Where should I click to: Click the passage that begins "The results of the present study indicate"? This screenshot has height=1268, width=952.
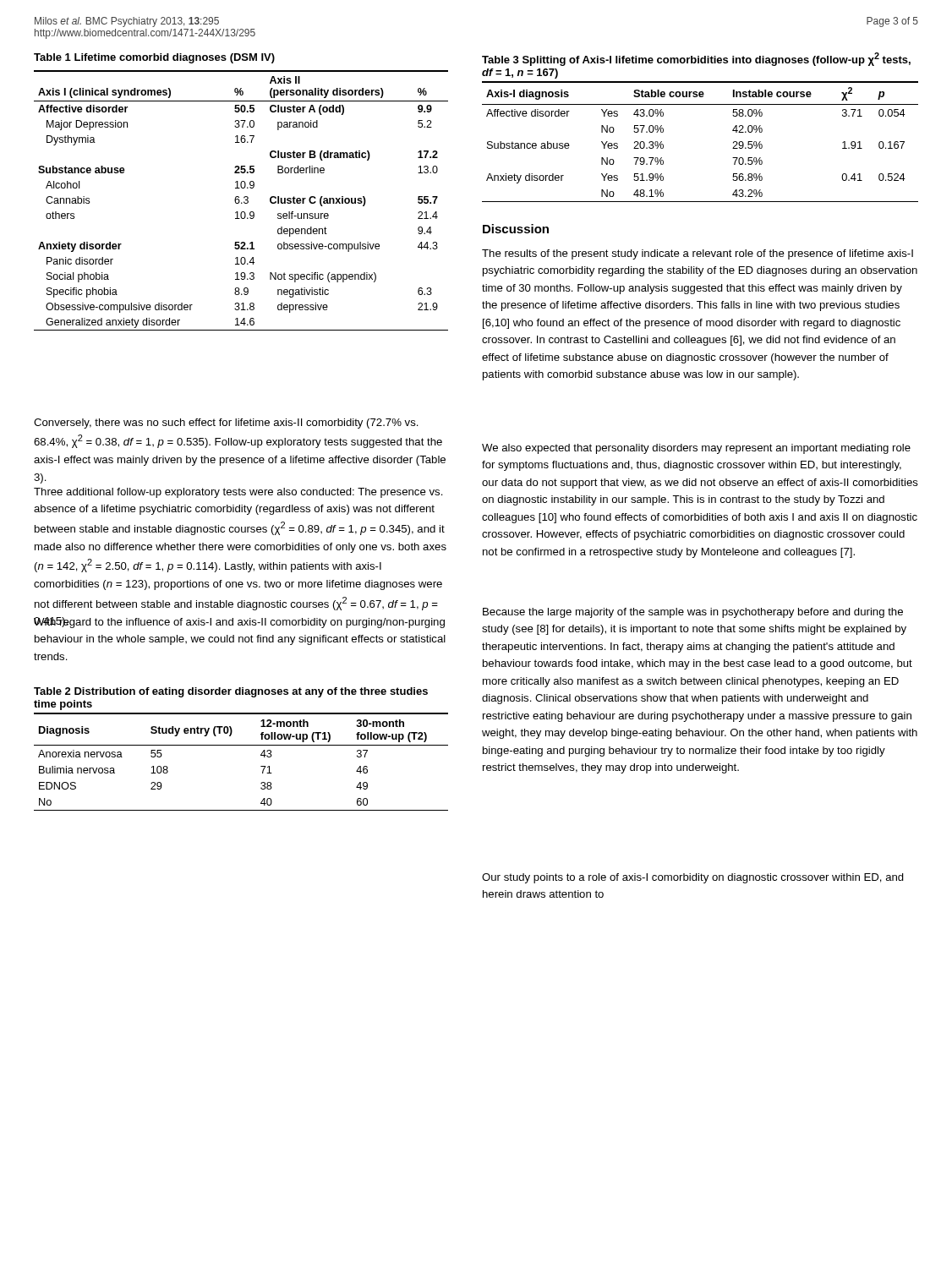pos(700,314)
